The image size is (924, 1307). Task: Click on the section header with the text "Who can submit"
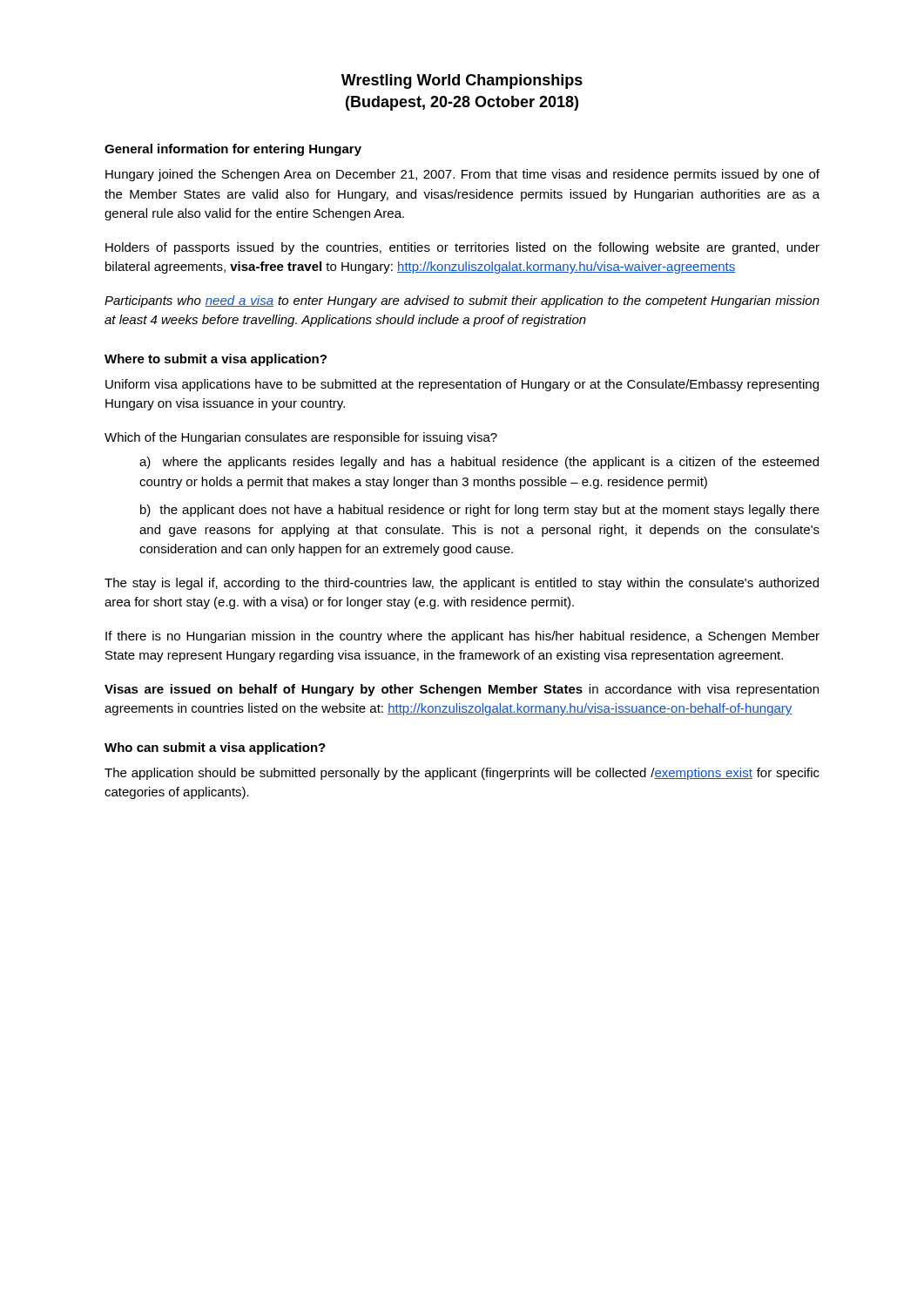215,747
